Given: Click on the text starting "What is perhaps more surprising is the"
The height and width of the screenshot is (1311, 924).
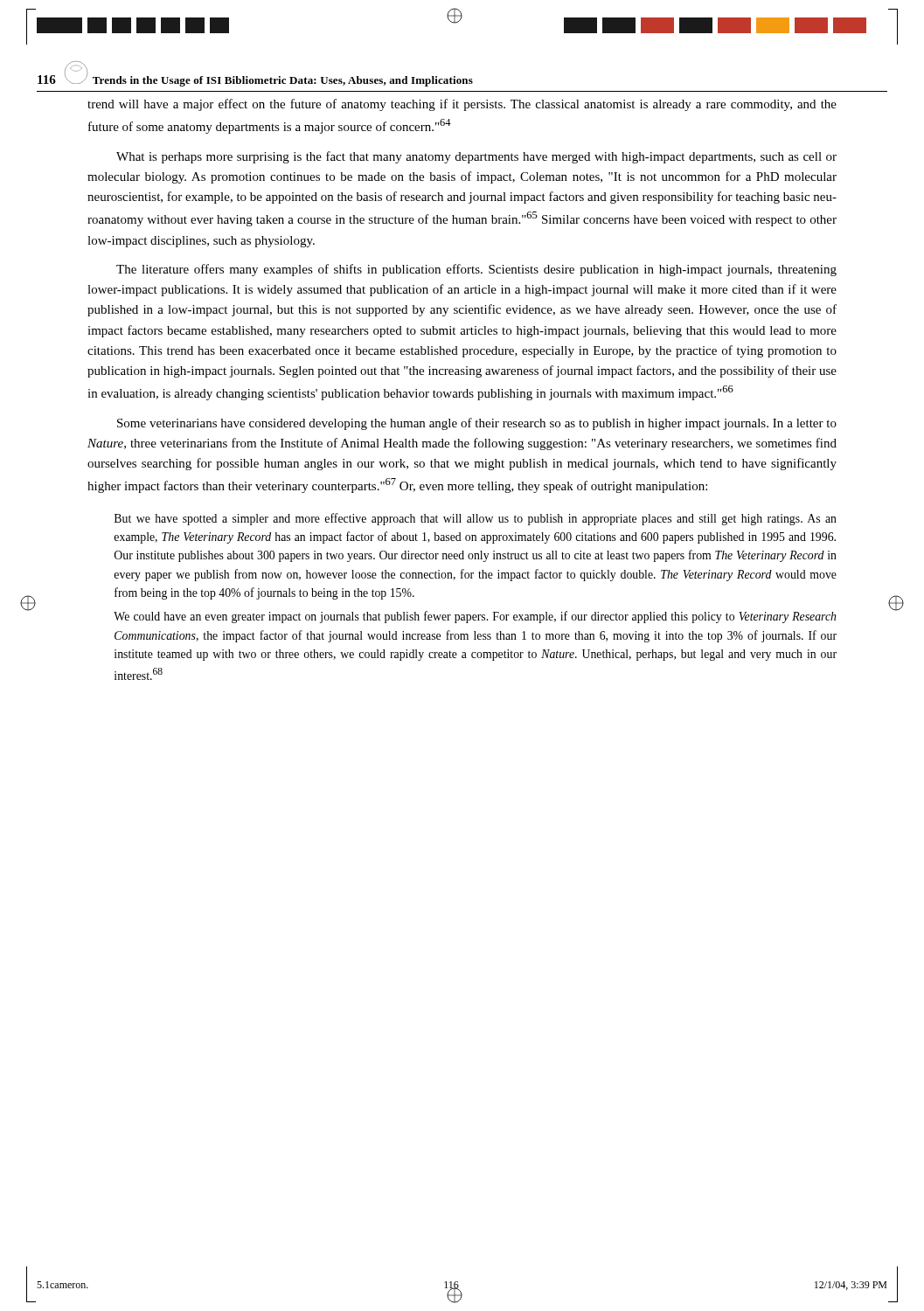Looking at the screenshot, I should coord(462,199).
